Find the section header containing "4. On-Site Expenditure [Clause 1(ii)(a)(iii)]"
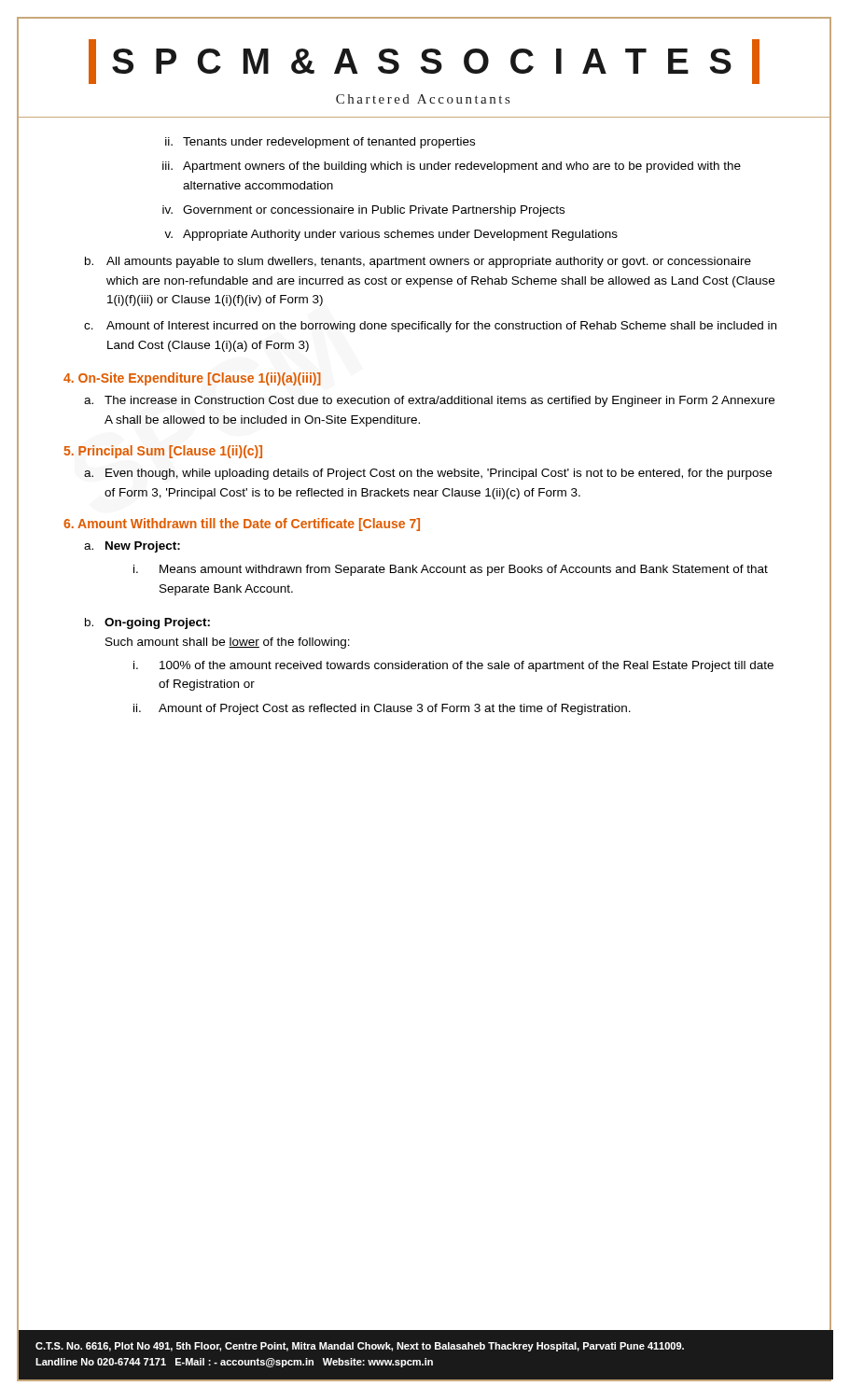The height and width of the screenshot is (1400, 850). click(x=192, y=378)
